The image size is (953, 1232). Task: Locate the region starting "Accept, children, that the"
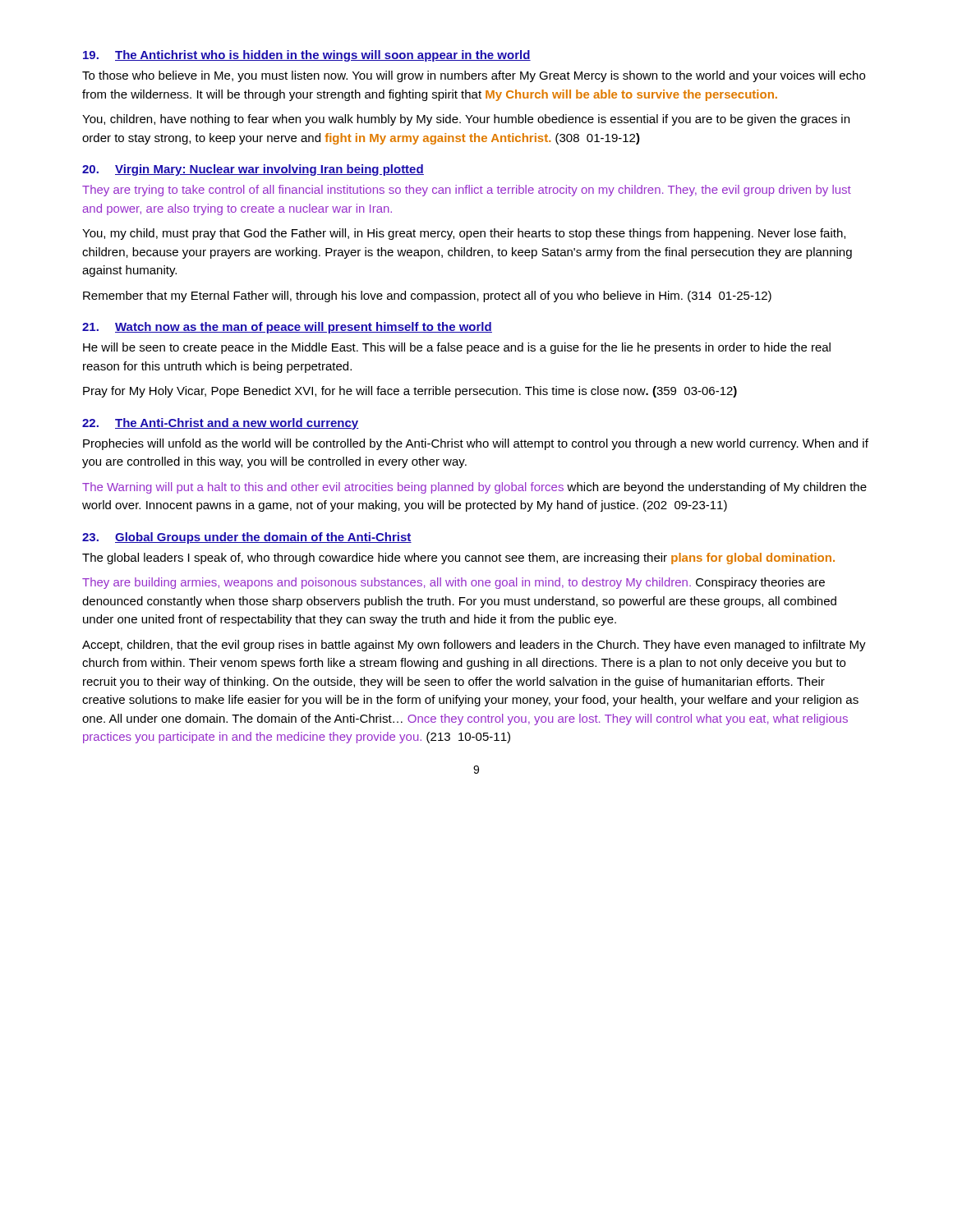pos(474,690)
